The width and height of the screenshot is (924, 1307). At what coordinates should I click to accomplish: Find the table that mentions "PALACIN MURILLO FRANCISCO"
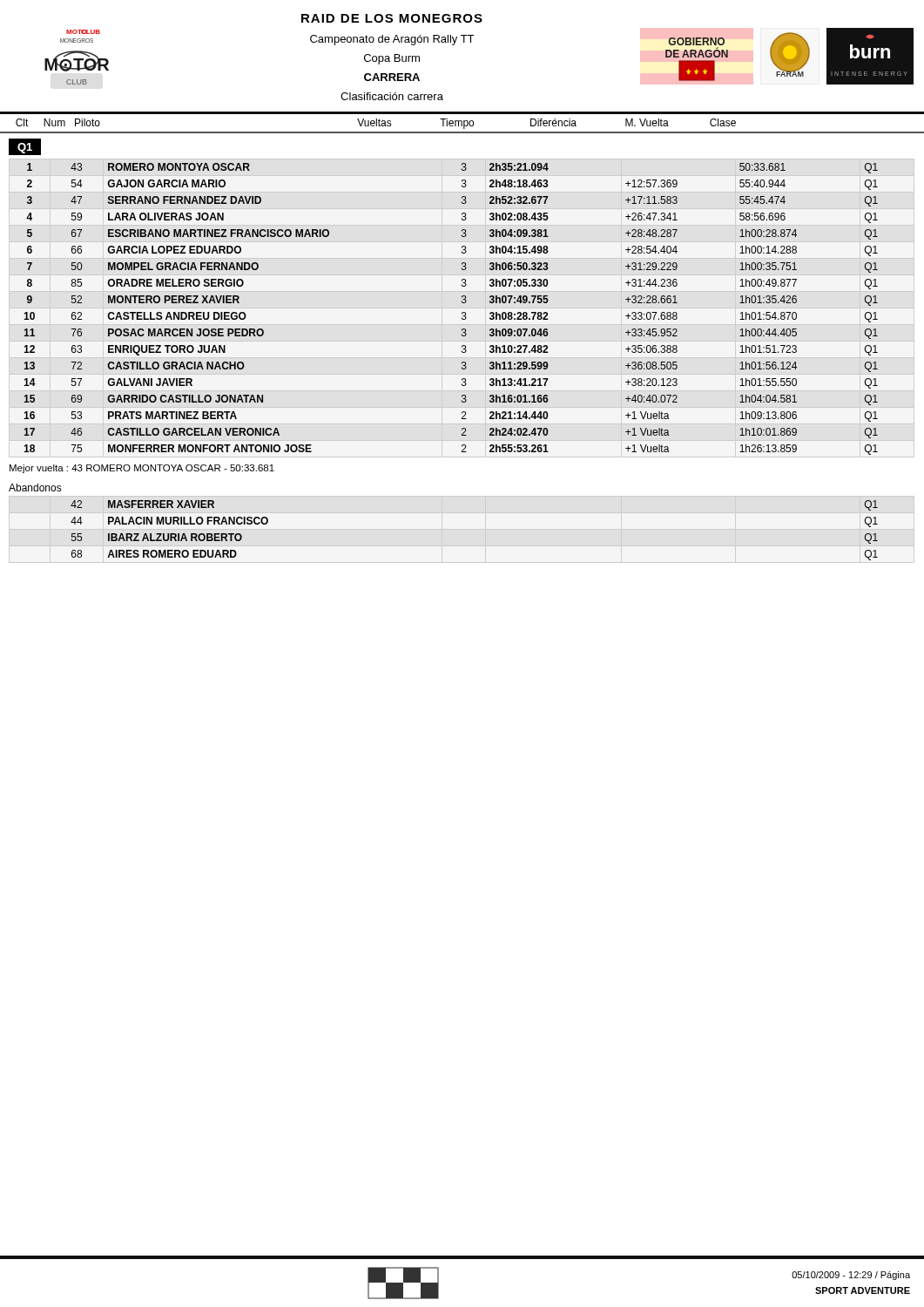point(462,529)
